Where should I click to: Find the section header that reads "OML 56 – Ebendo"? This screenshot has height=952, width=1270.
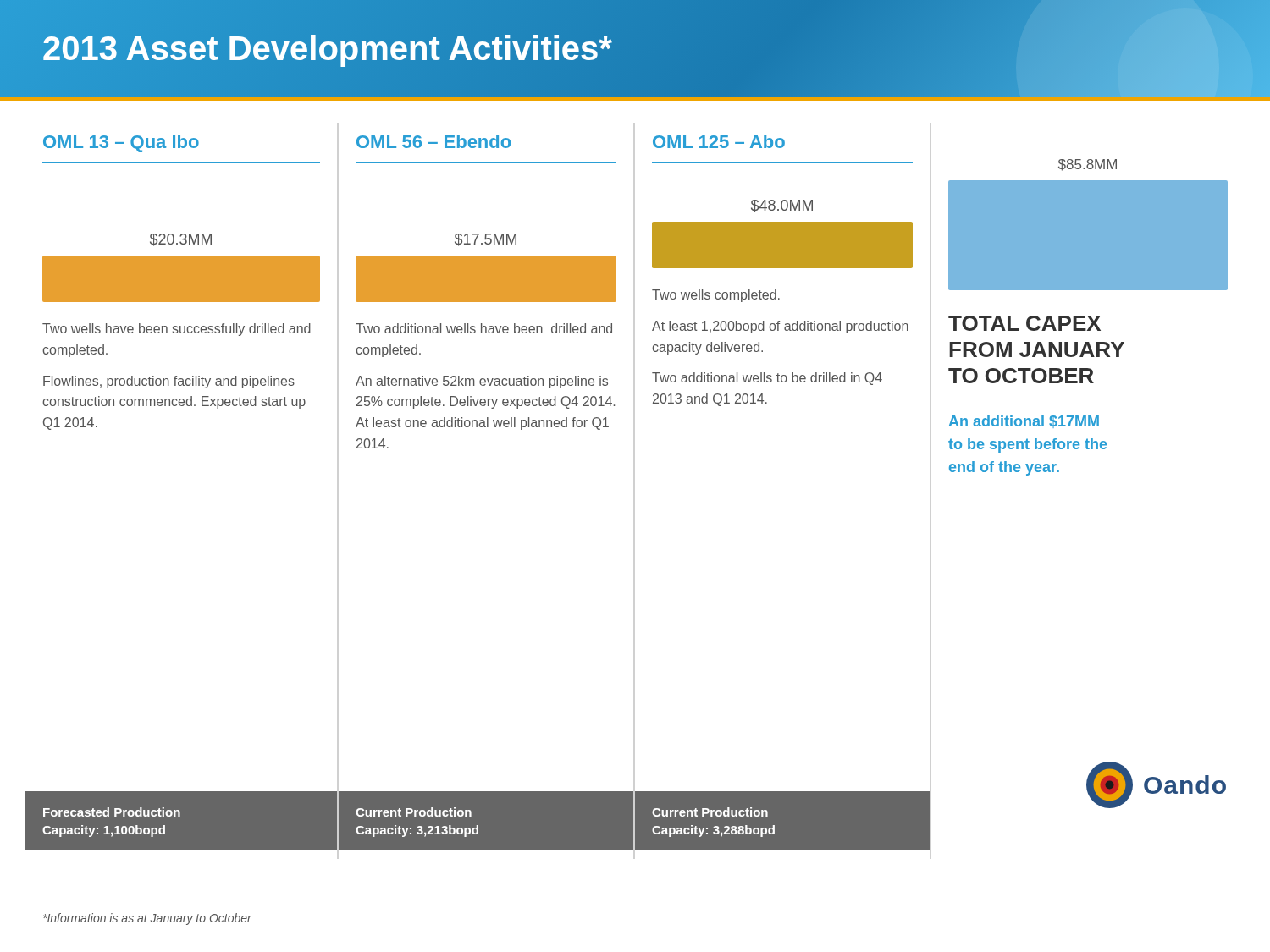[434, 142]
